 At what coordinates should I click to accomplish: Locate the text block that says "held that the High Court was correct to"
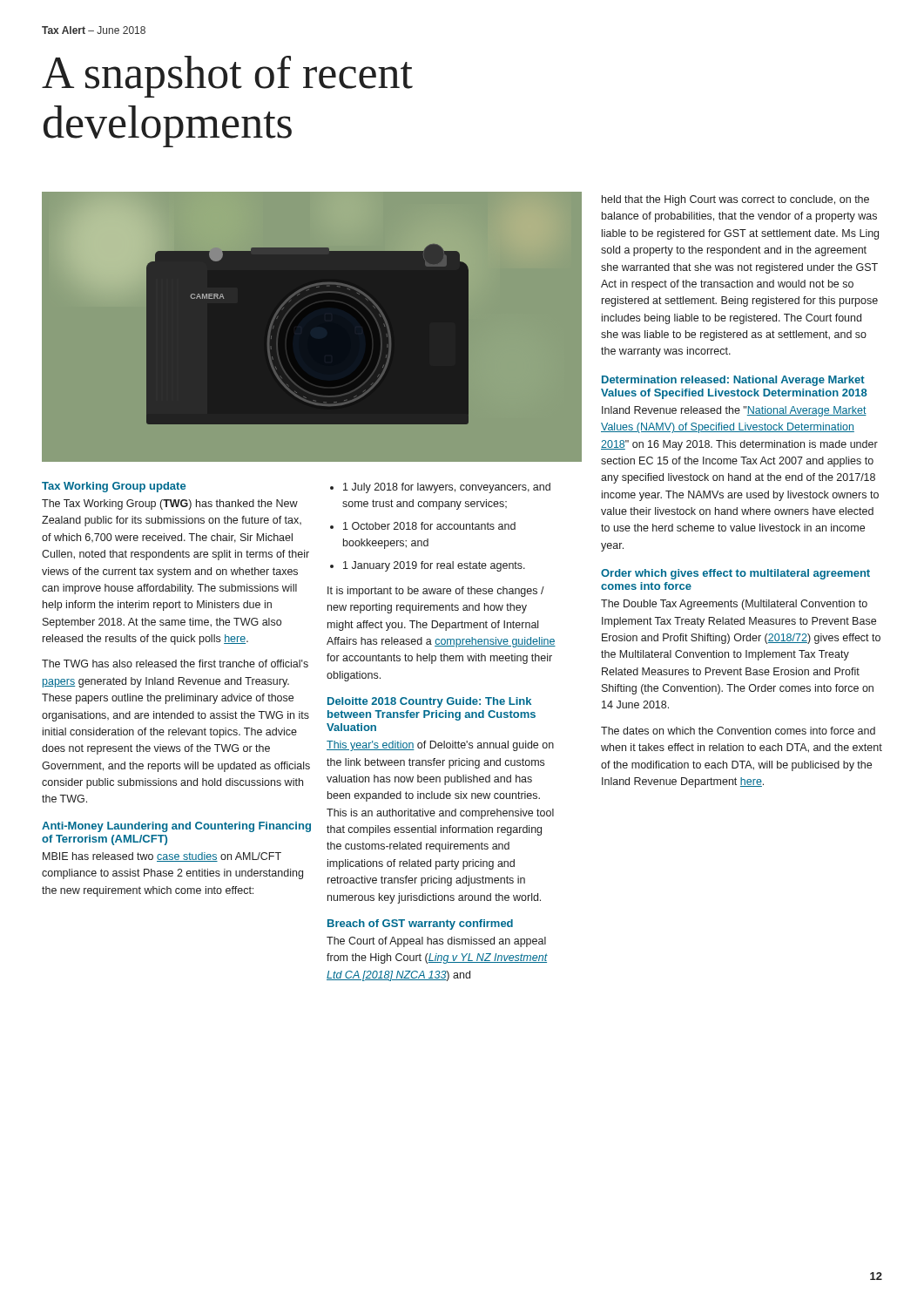(x=740, y=276)
